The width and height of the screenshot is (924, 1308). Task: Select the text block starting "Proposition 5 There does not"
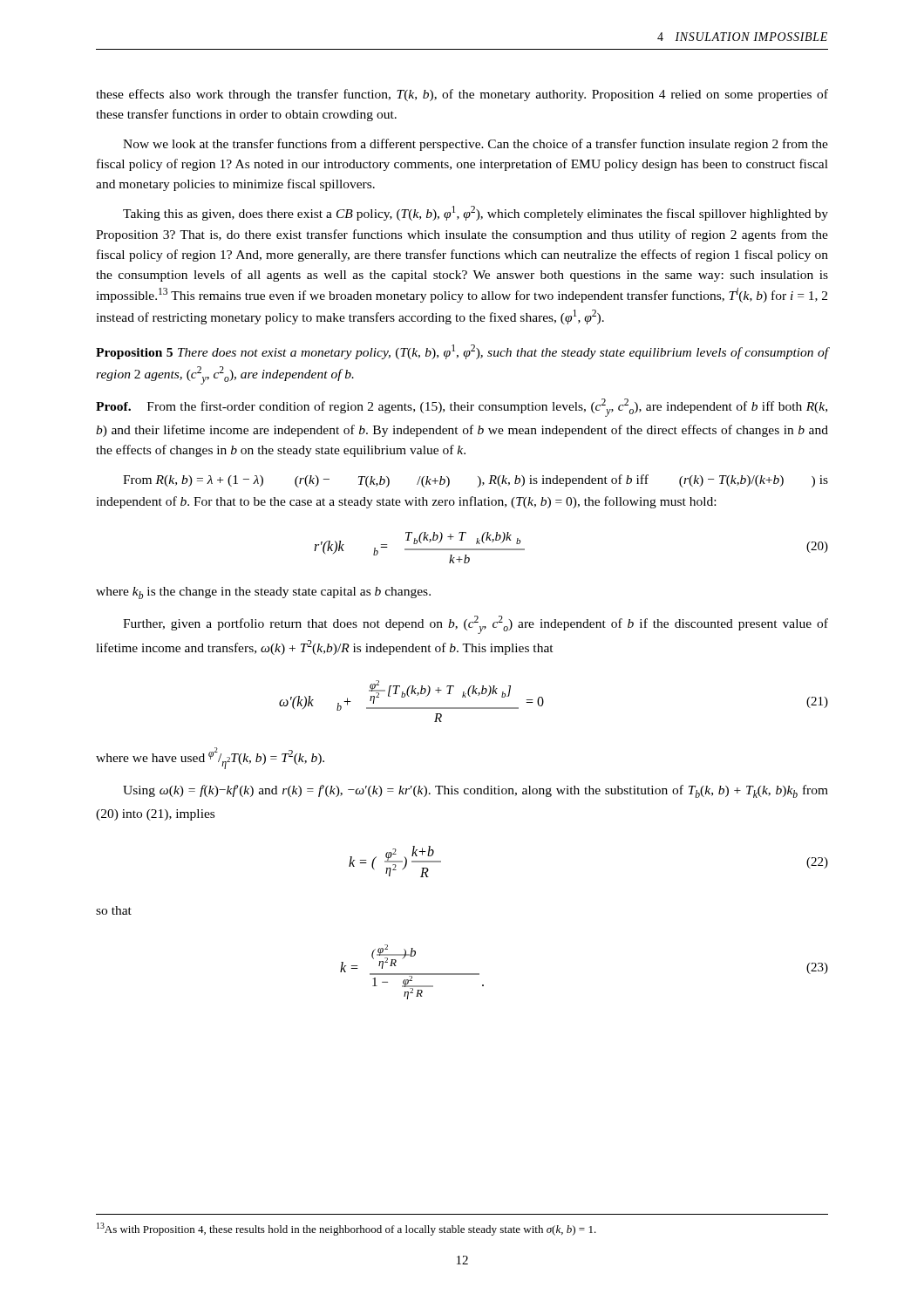(x=462, y=364)
